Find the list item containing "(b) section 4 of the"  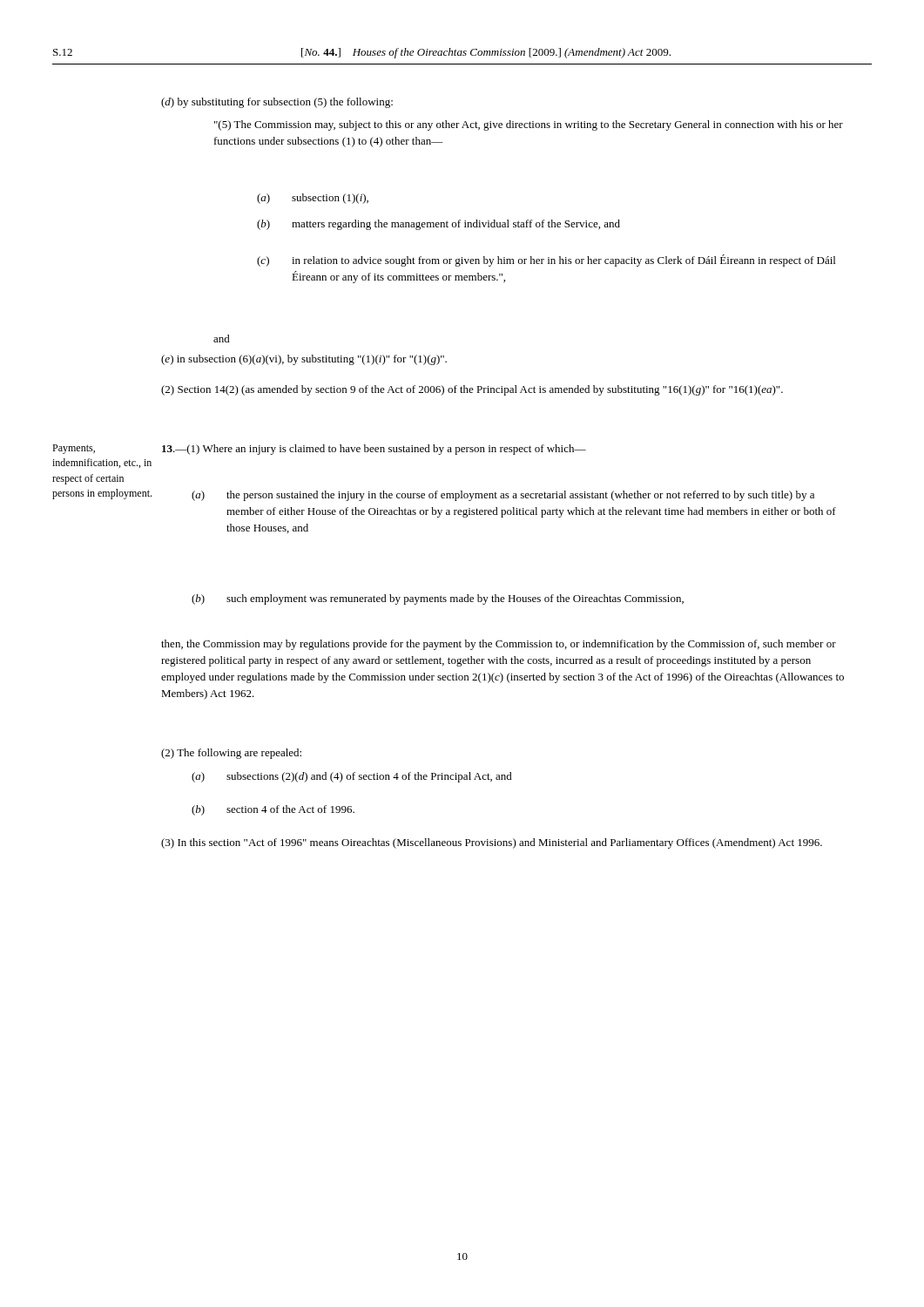coord(273,810)
